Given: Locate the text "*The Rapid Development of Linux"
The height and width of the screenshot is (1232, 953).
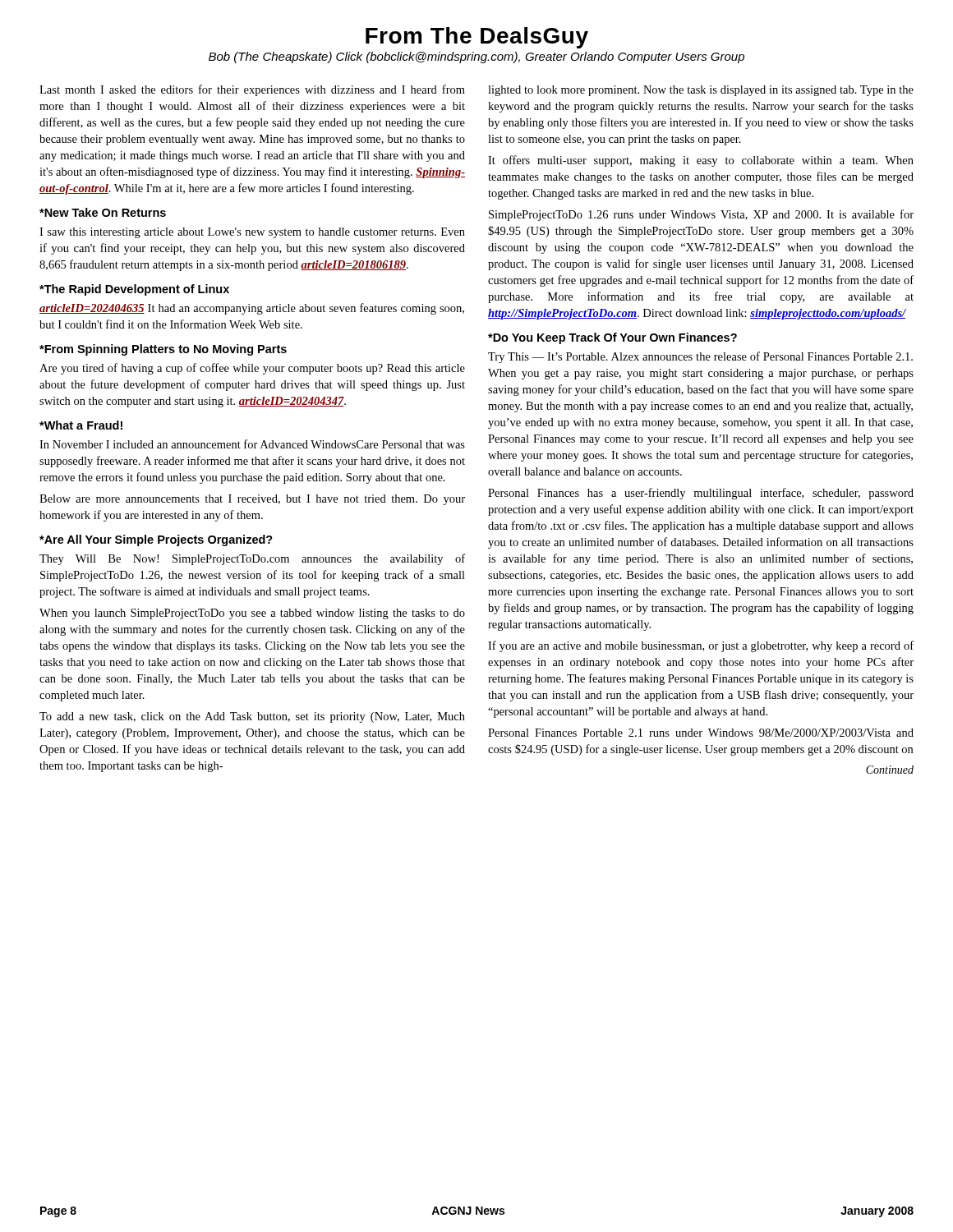Looking at the screenshot, I should pyautogui.click(x=134, y=289).
